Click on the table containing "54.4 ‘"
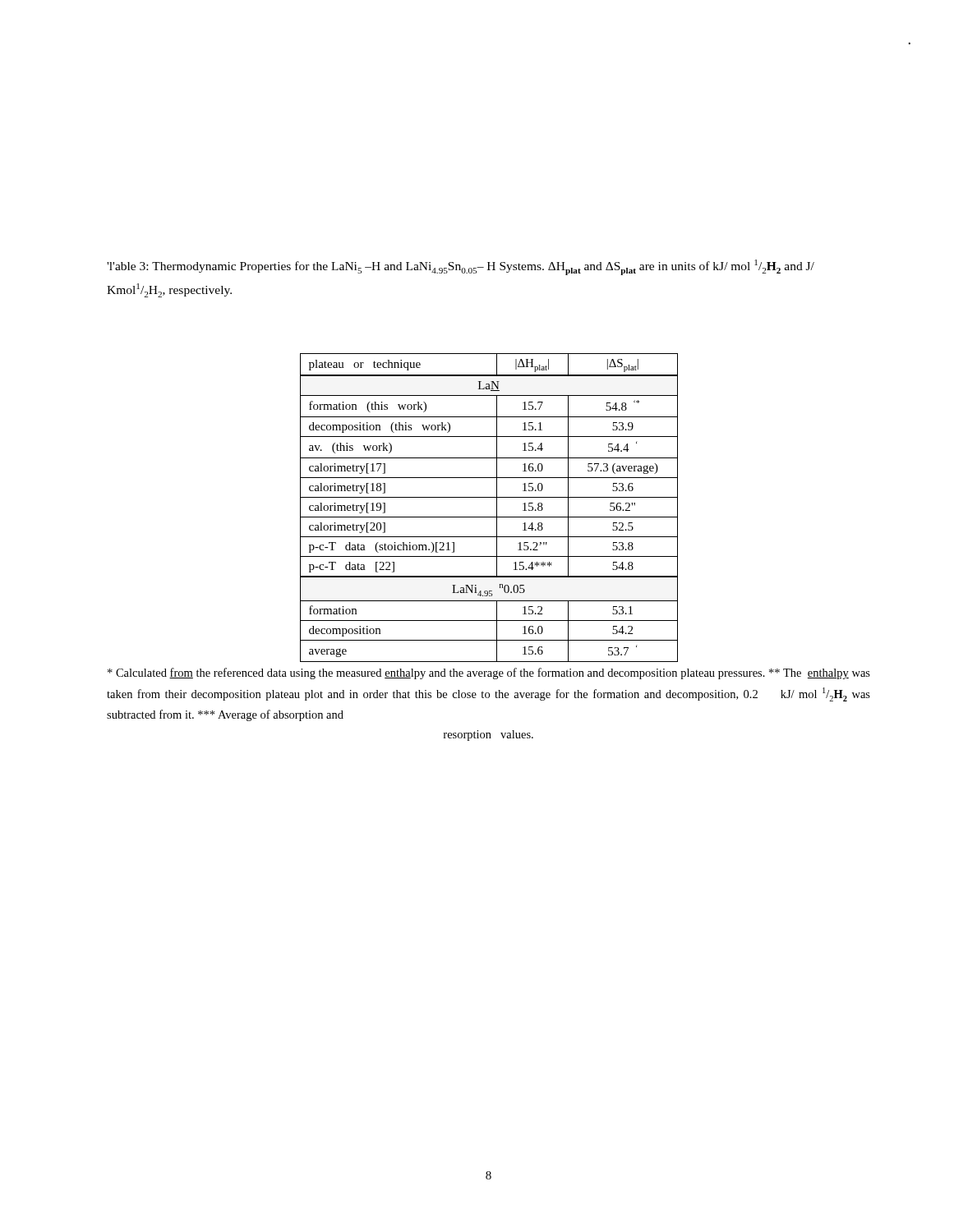 [x=488, y=508]
